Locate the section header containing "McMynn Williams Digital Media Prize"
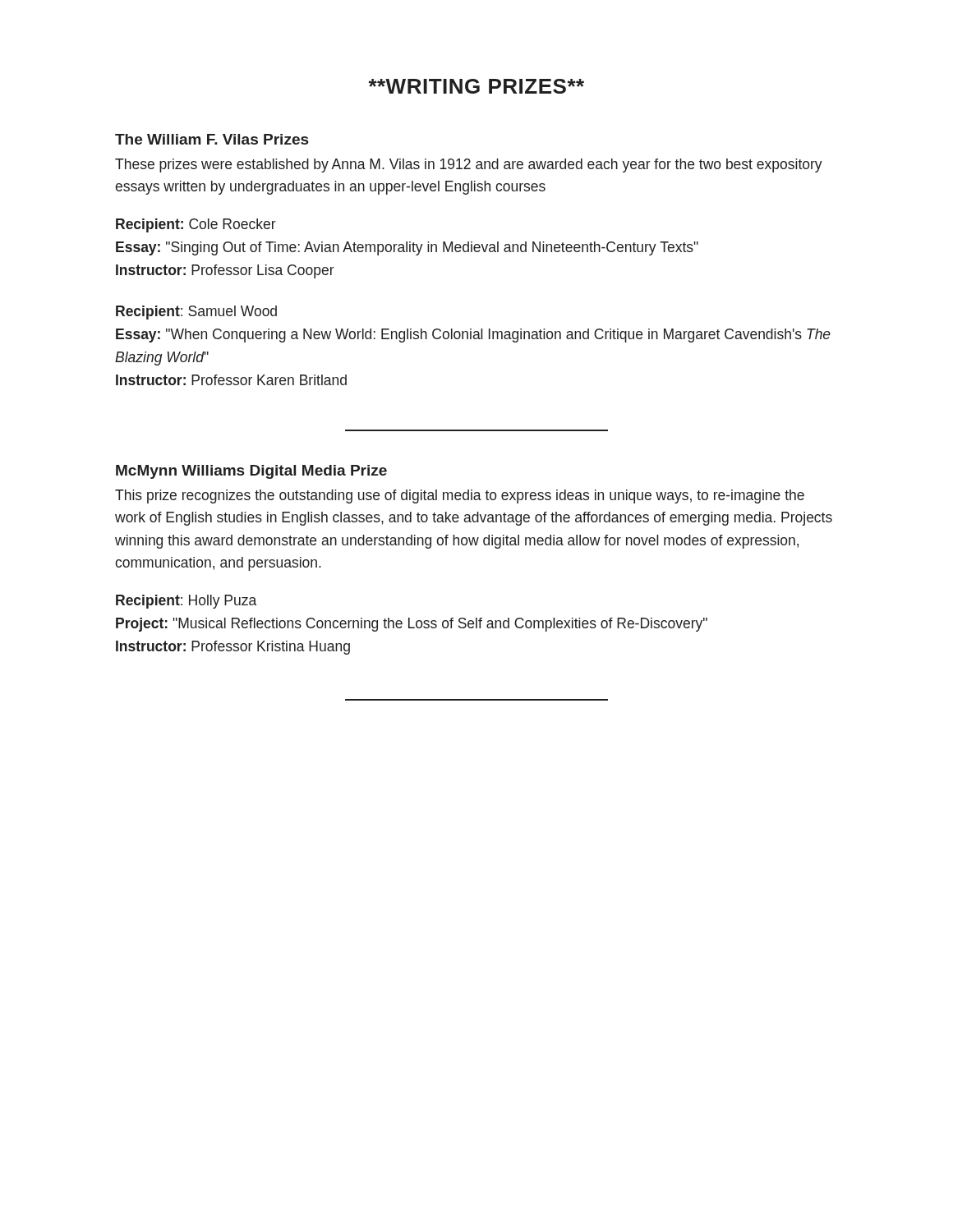 tap(251, 470)
